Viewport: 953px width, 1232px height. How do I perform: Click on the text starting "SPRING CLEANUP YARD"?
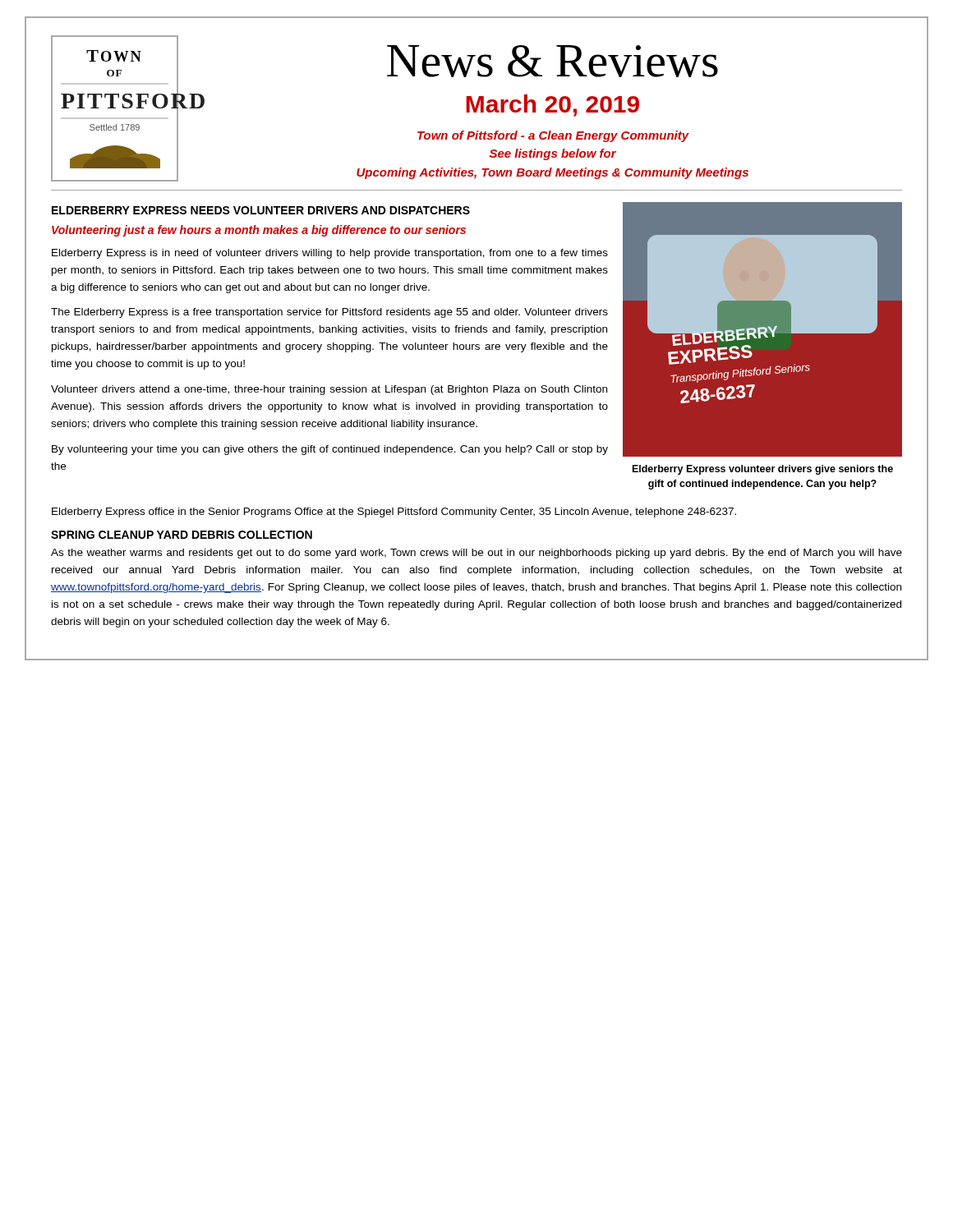[182, 535]
